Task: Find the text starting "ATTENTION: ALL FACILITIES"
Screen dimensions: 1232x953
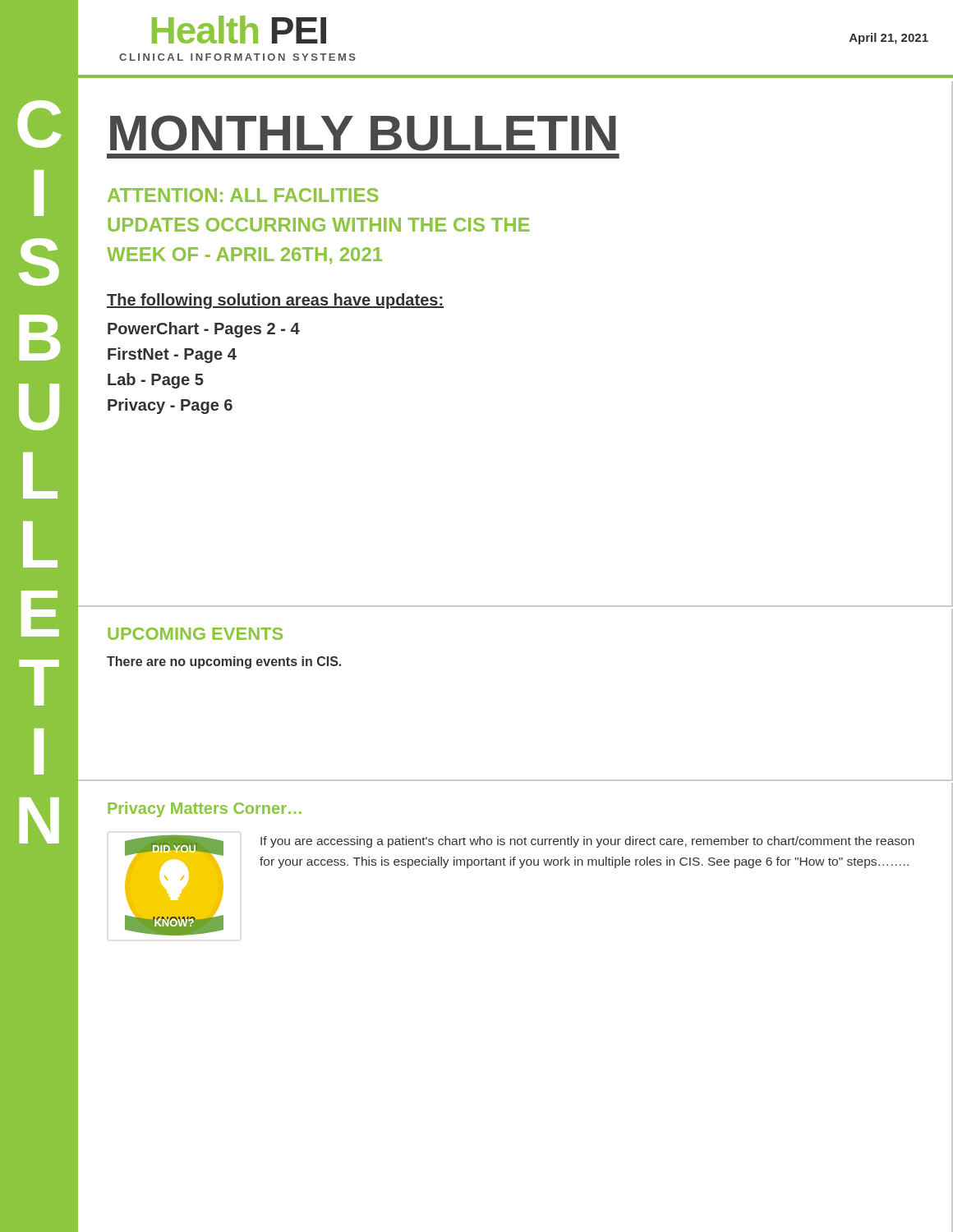Action: tap(243, 195)
